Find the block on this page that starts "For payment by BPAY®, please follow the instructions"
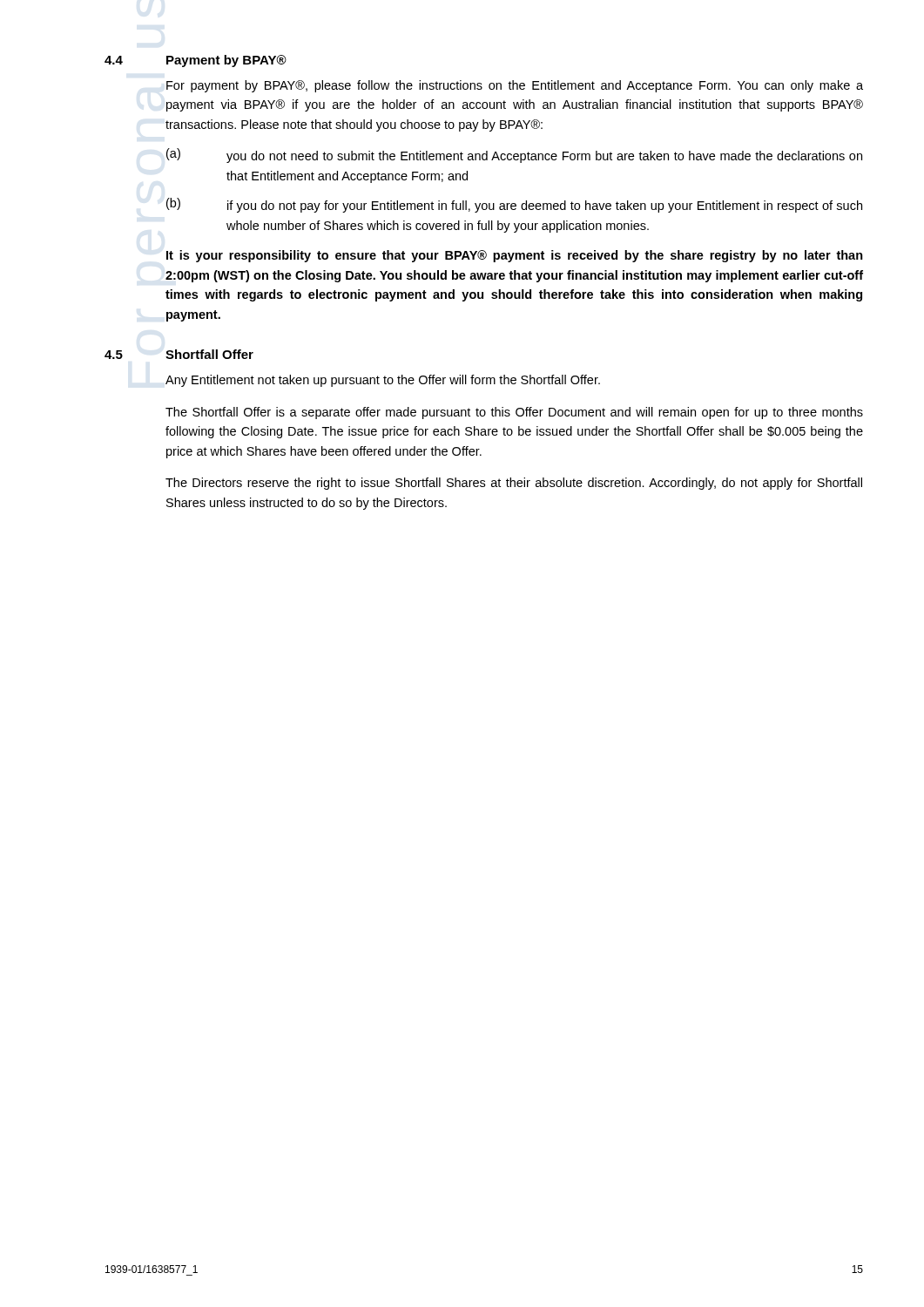 [514, 105]
